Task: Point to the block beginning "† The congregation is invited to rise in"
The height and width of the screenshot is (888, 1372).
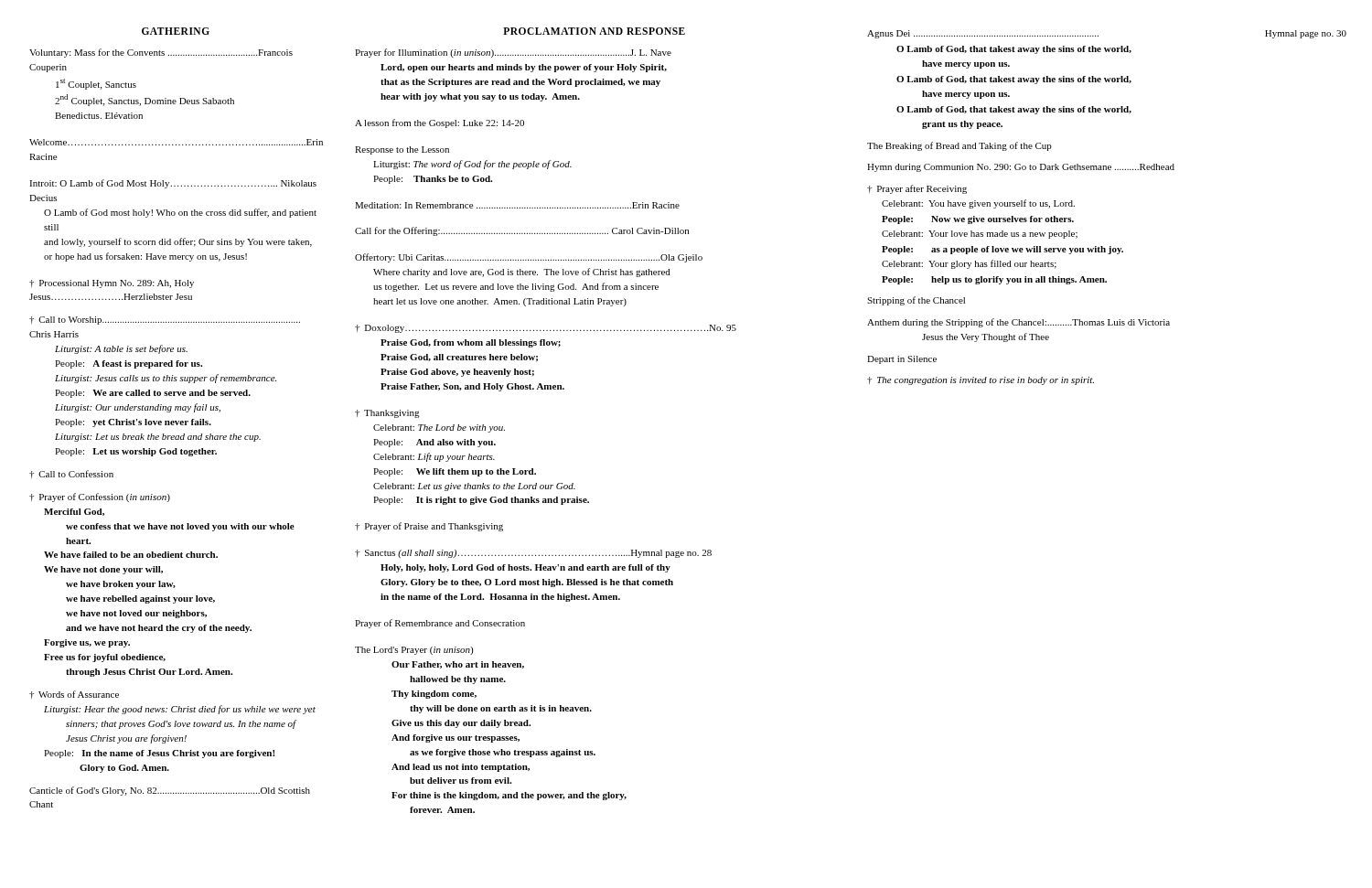Action: (x=981, y=380)
